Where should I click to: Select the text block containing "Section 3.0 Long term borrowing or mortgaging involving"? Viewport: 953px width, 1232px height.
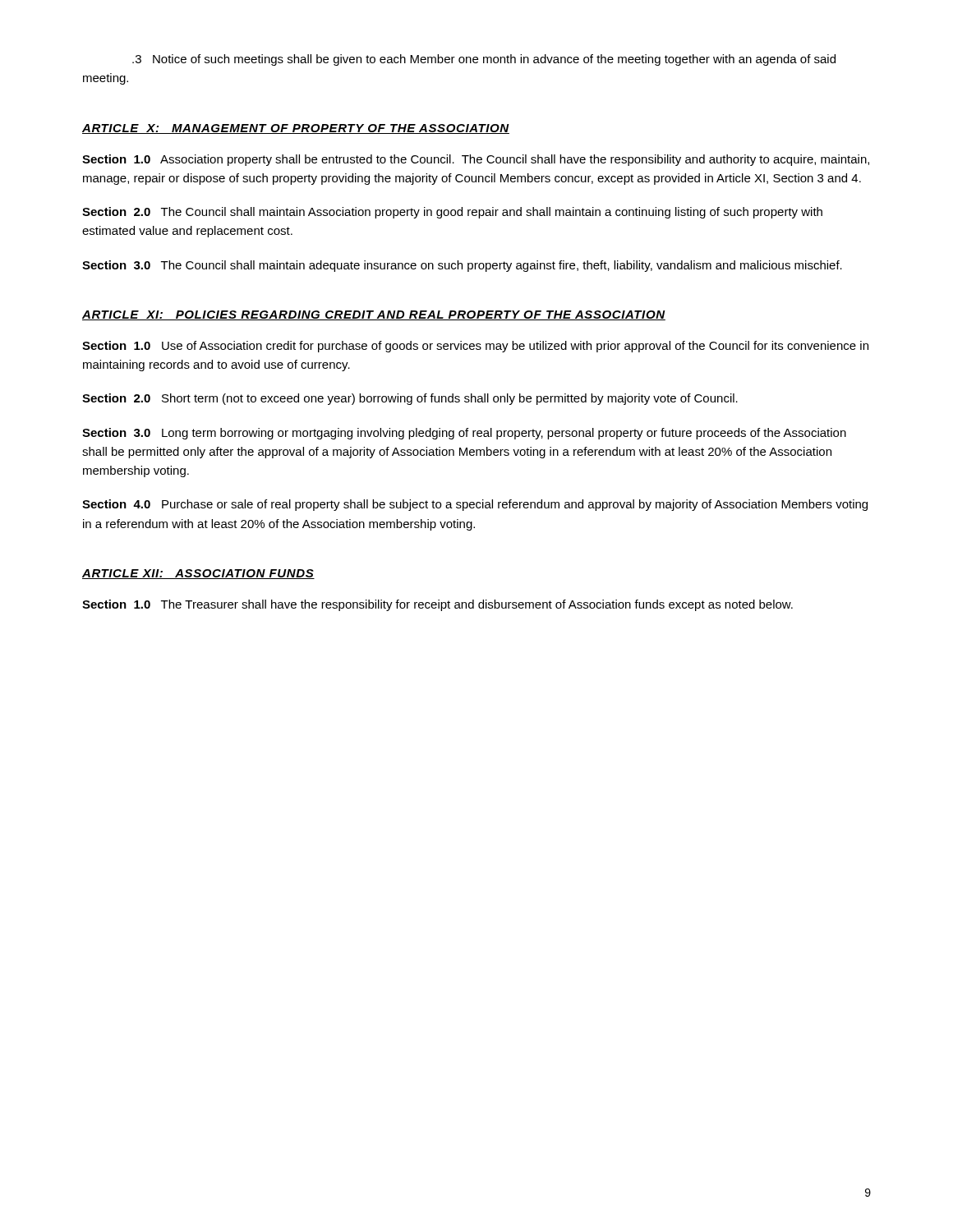click(464, 451)
